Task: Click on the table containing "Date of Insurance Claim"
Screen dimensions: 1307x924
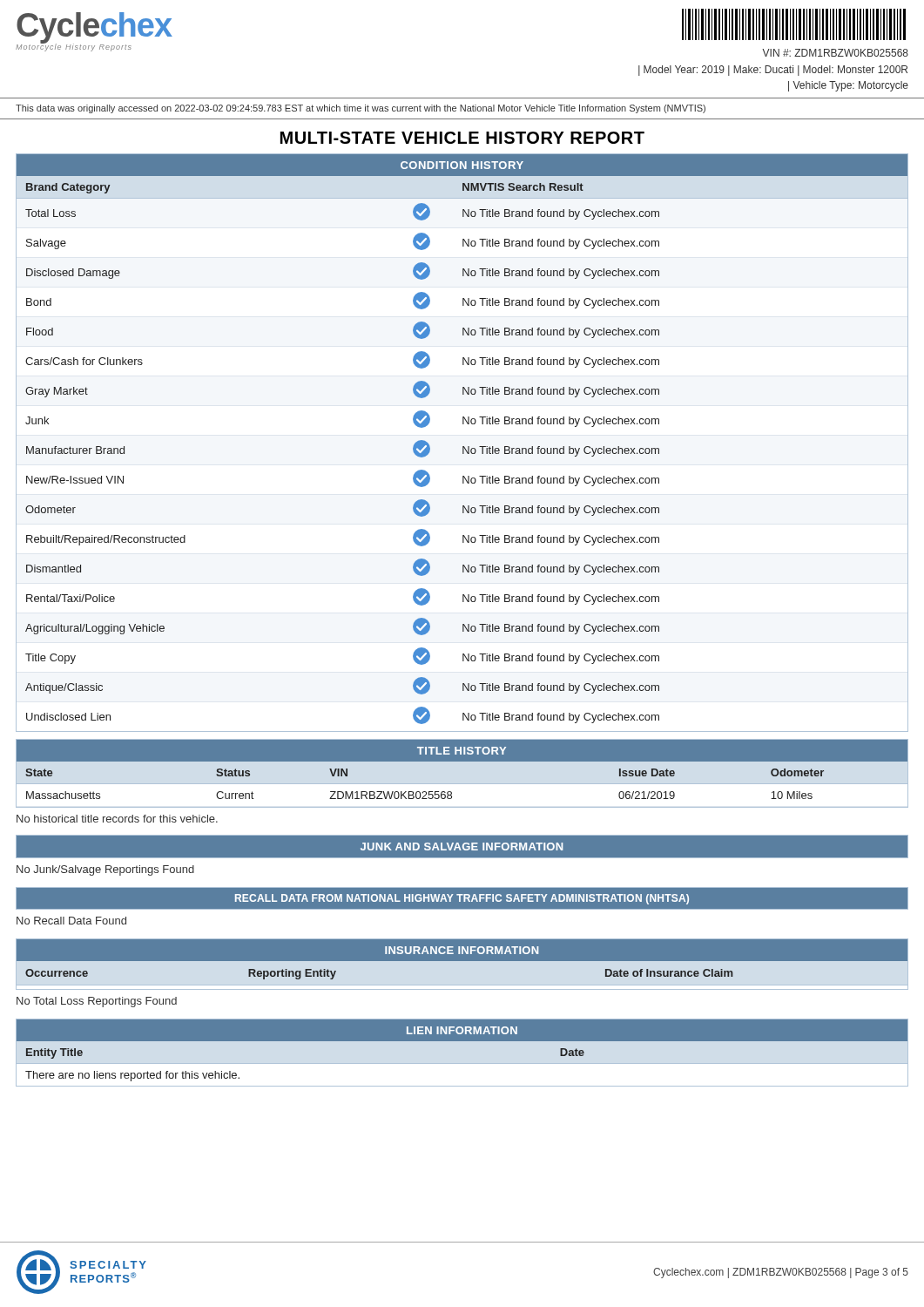Action: [462, 975]
